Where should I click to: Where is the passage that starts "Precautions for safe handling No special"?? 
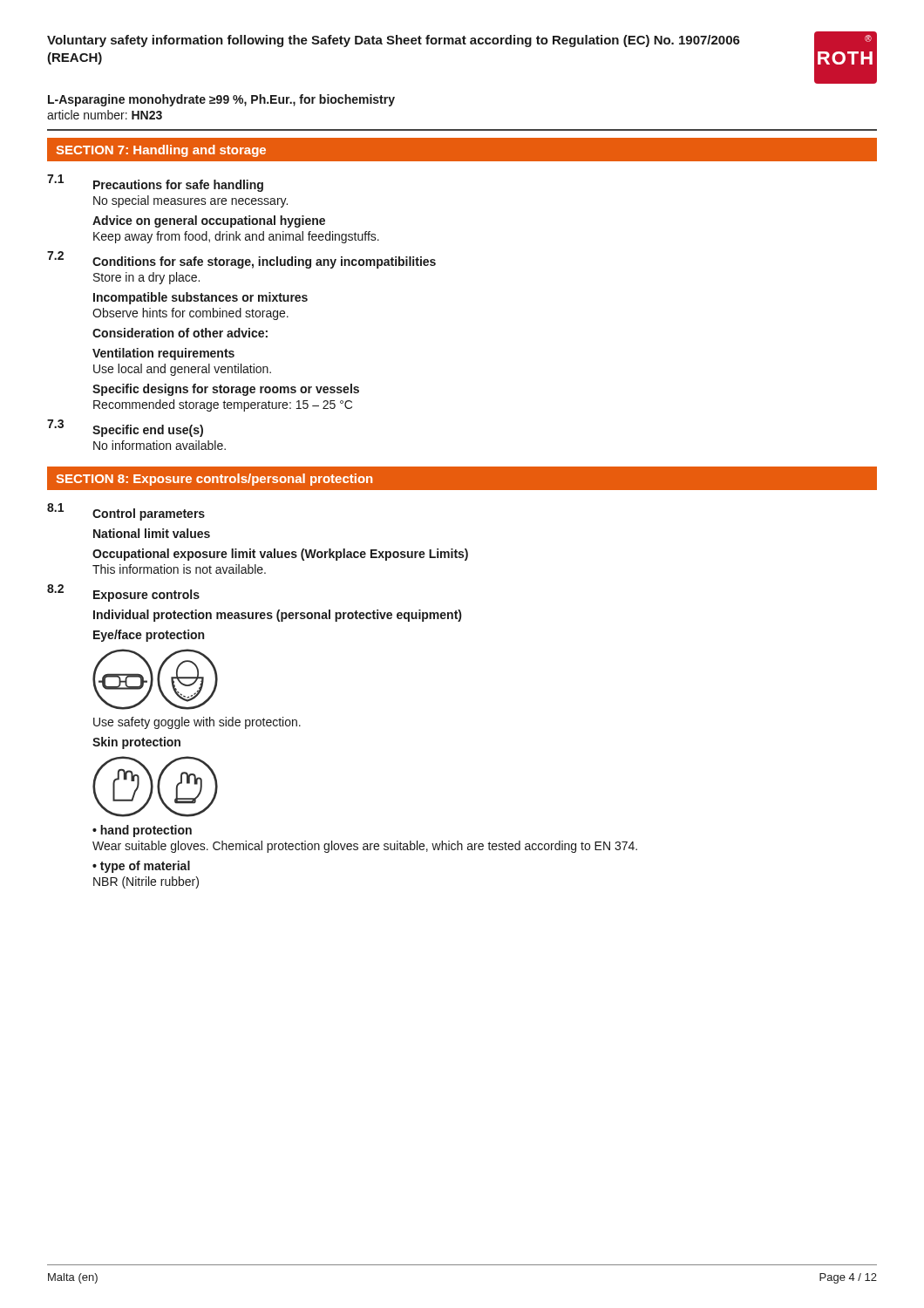[x=178, y=186]
